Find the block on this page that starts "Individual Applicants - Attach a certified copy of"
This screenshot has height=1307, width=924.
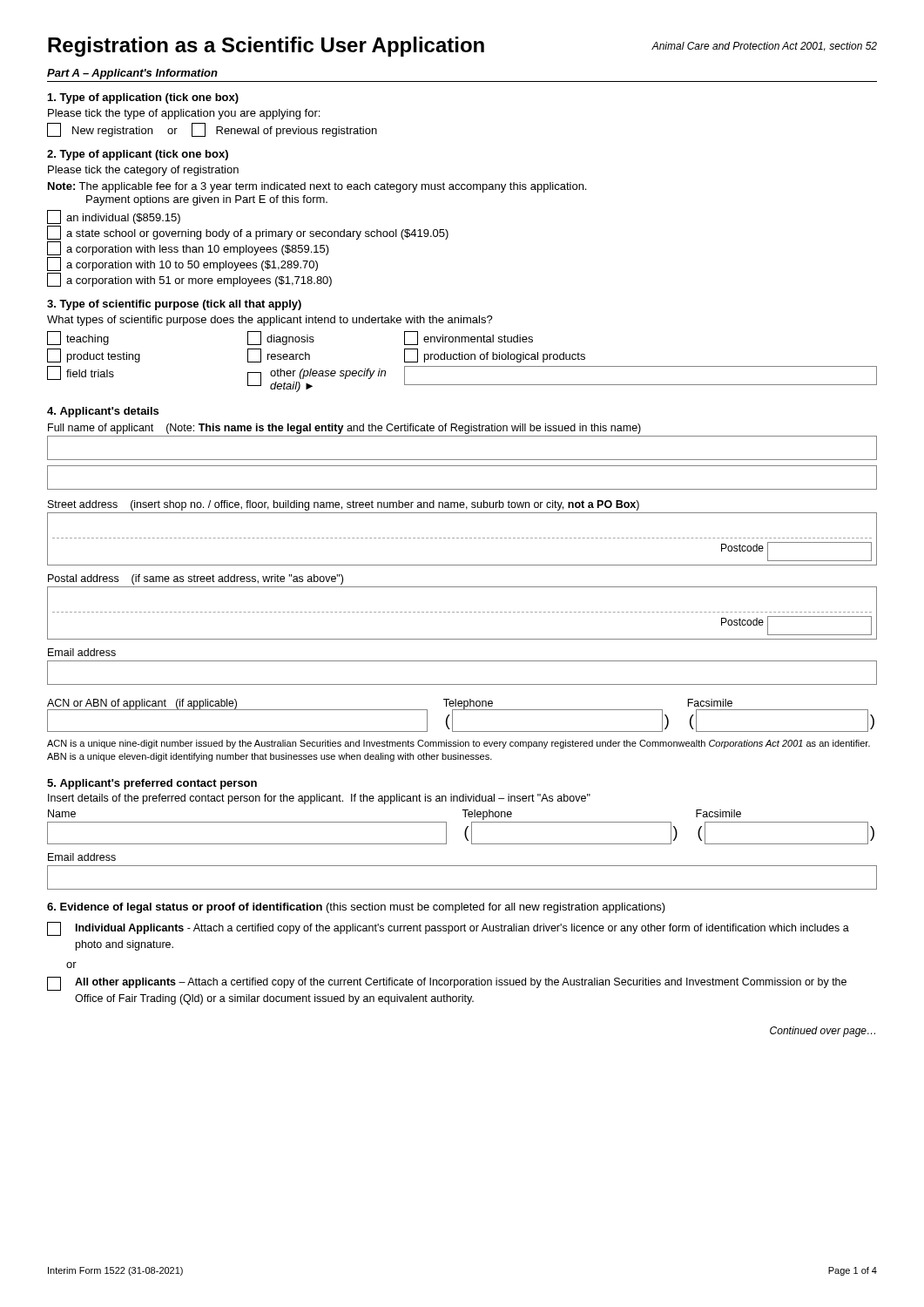click(462, 936)
